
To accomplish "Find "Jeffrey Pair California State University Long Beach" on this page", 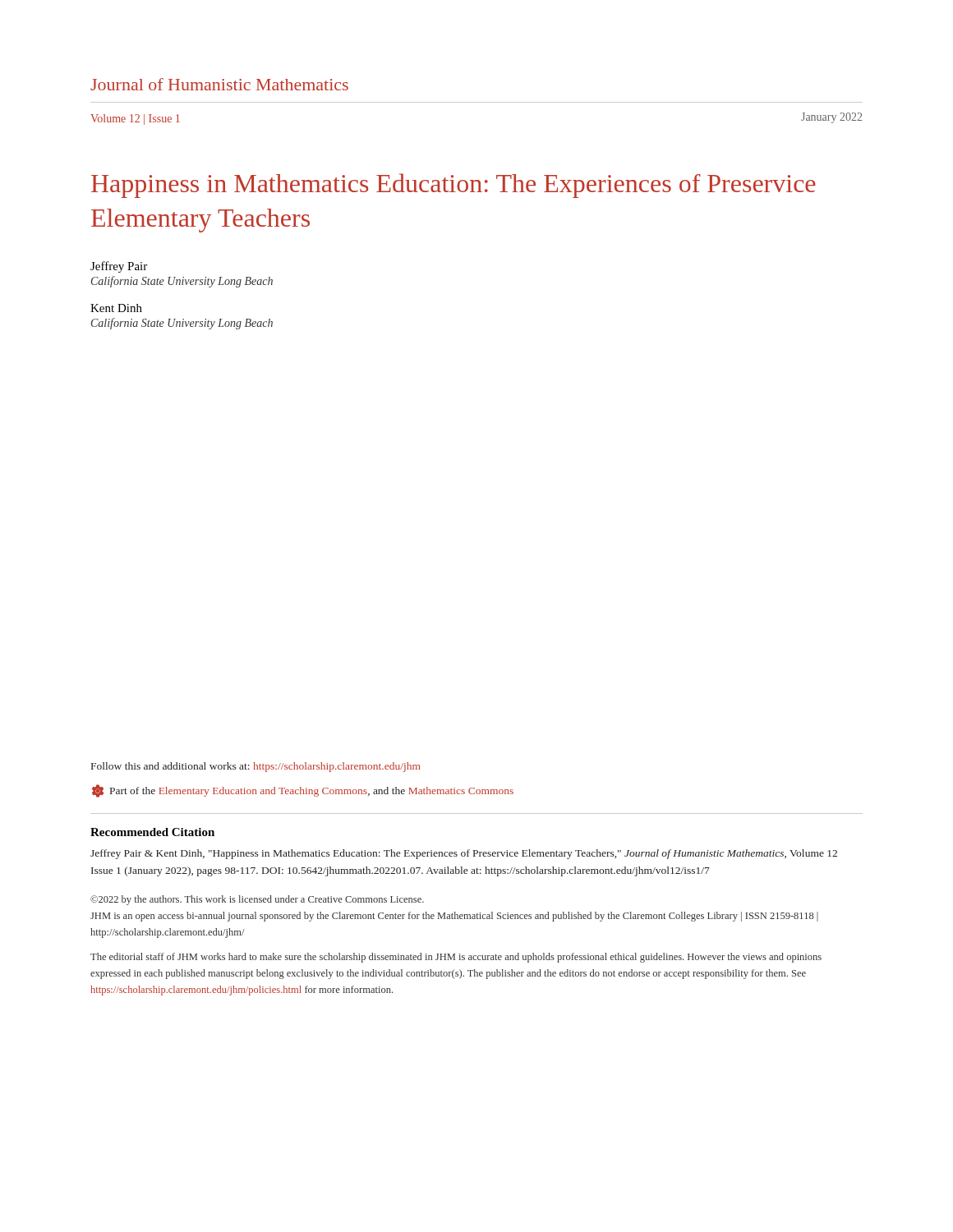I will click(x=119, y=267).
